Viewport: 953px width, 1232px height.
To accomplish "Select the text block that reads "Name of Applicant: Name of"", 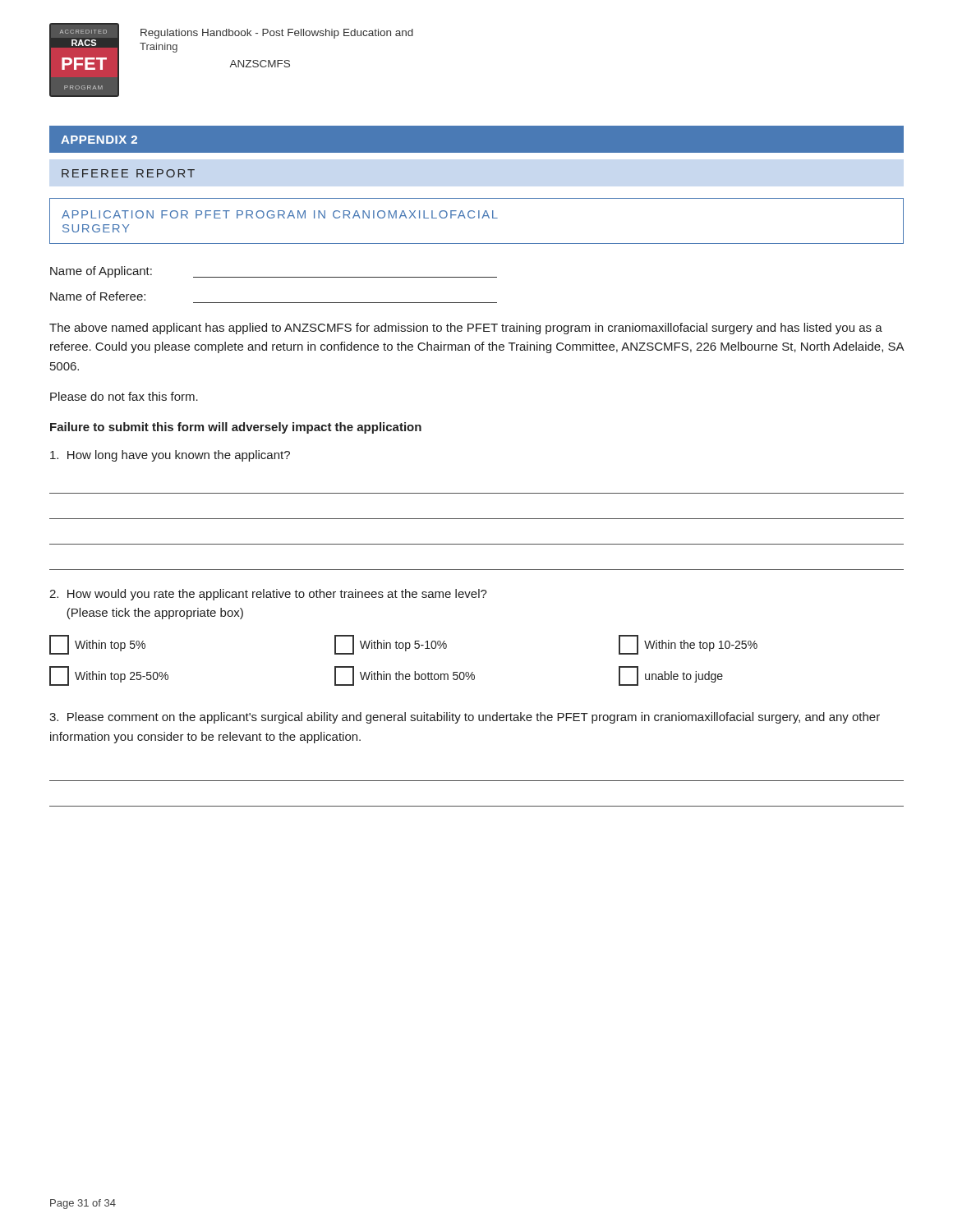I will (476, 283).
